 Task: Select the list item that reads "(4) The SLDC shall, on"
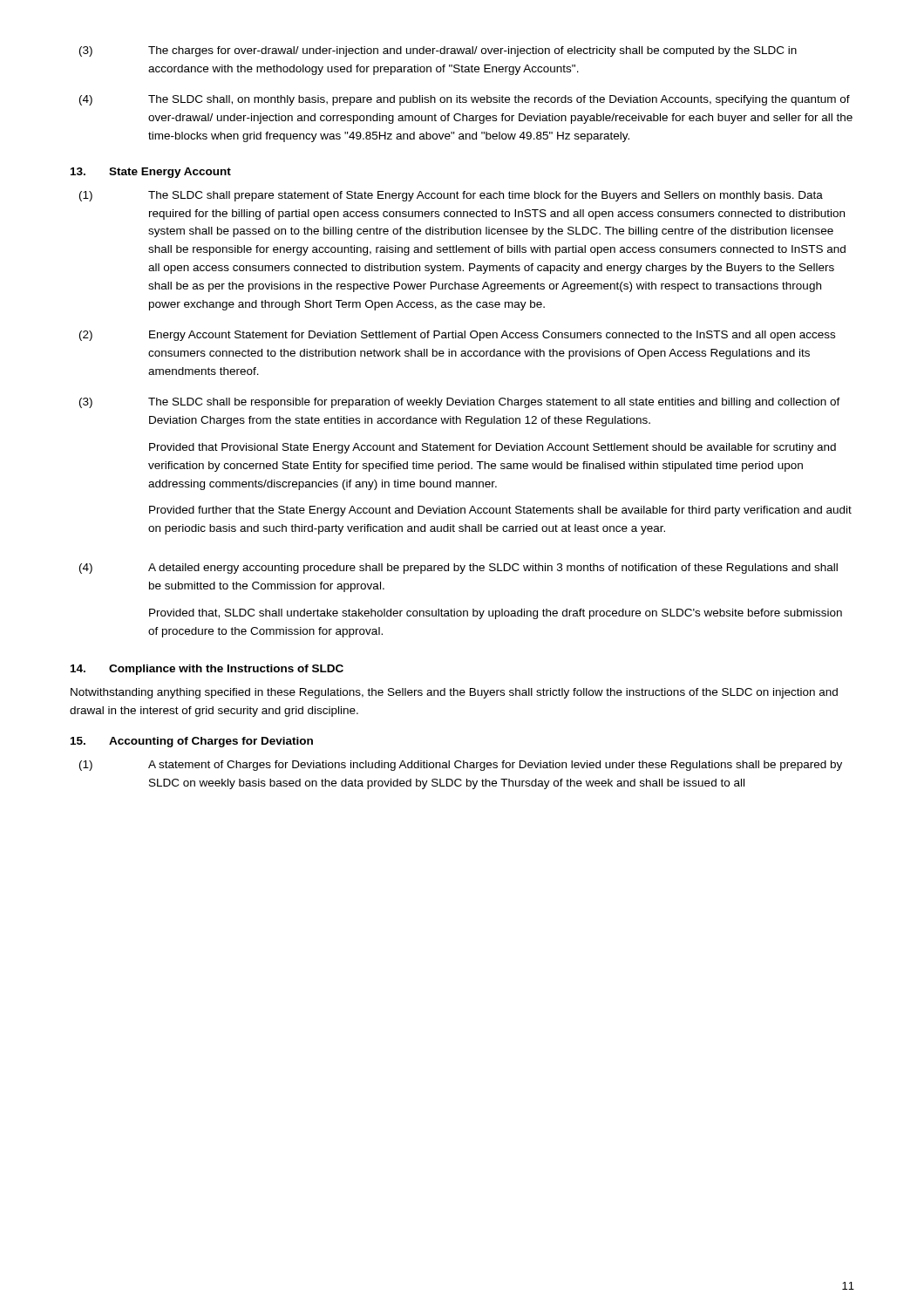pyautogui.click(x=462, y=118)
